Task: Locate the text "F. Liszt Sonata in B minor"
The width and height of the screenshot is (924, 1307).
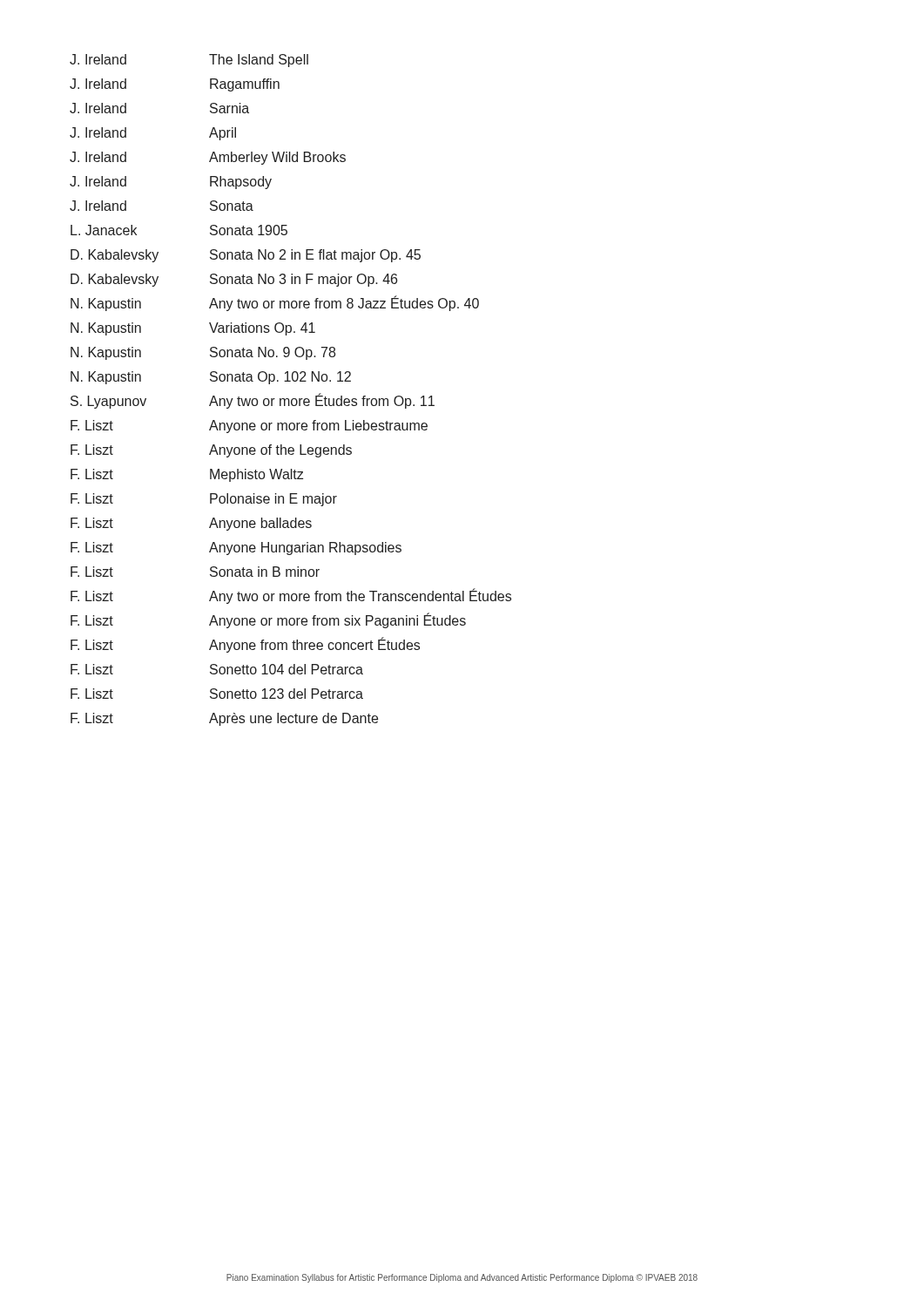Action: pyautogui.click(x=94, y=571)
